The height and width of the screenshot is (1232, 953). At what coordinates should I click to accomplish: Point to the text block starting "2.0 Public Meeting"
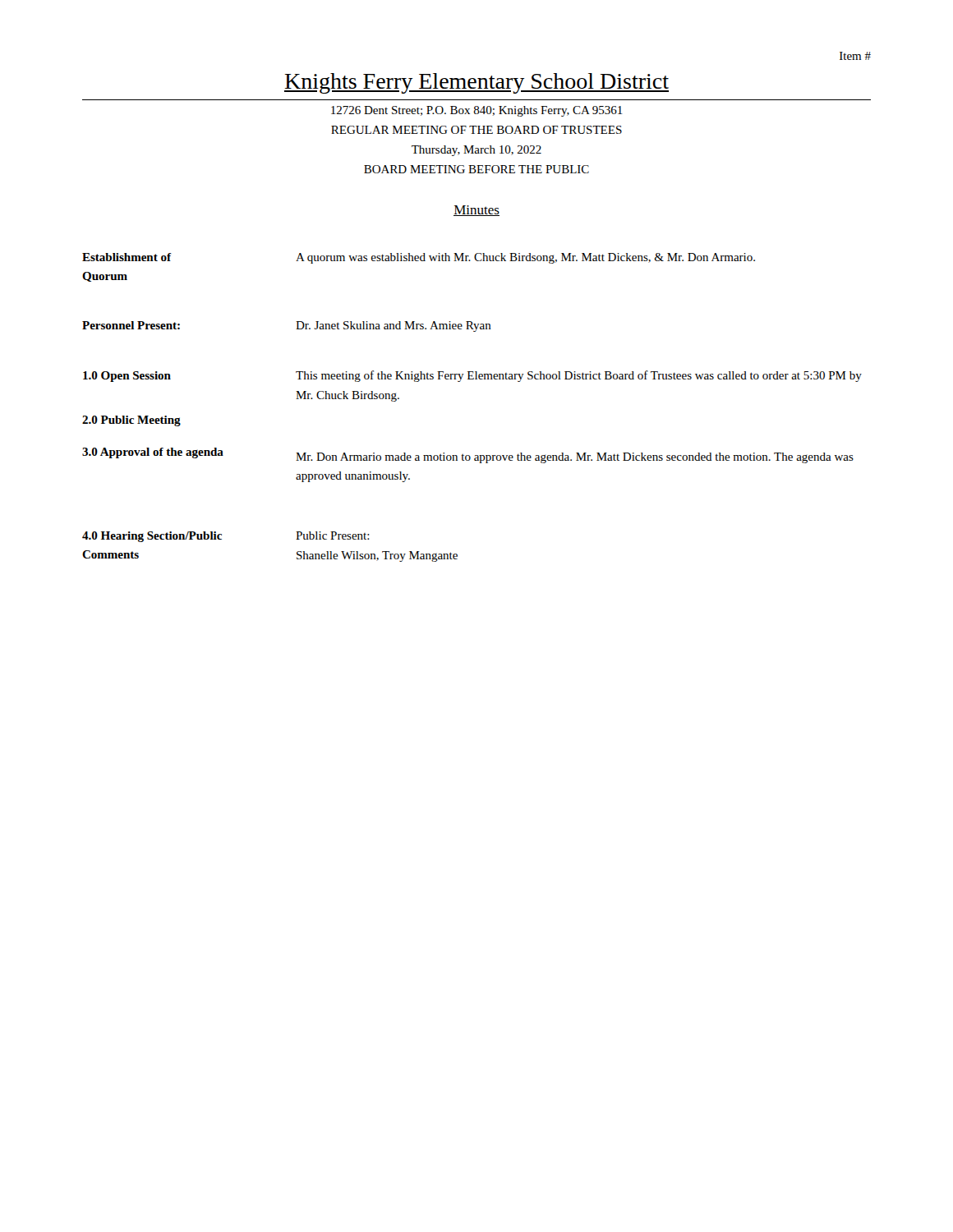(131, 421)
